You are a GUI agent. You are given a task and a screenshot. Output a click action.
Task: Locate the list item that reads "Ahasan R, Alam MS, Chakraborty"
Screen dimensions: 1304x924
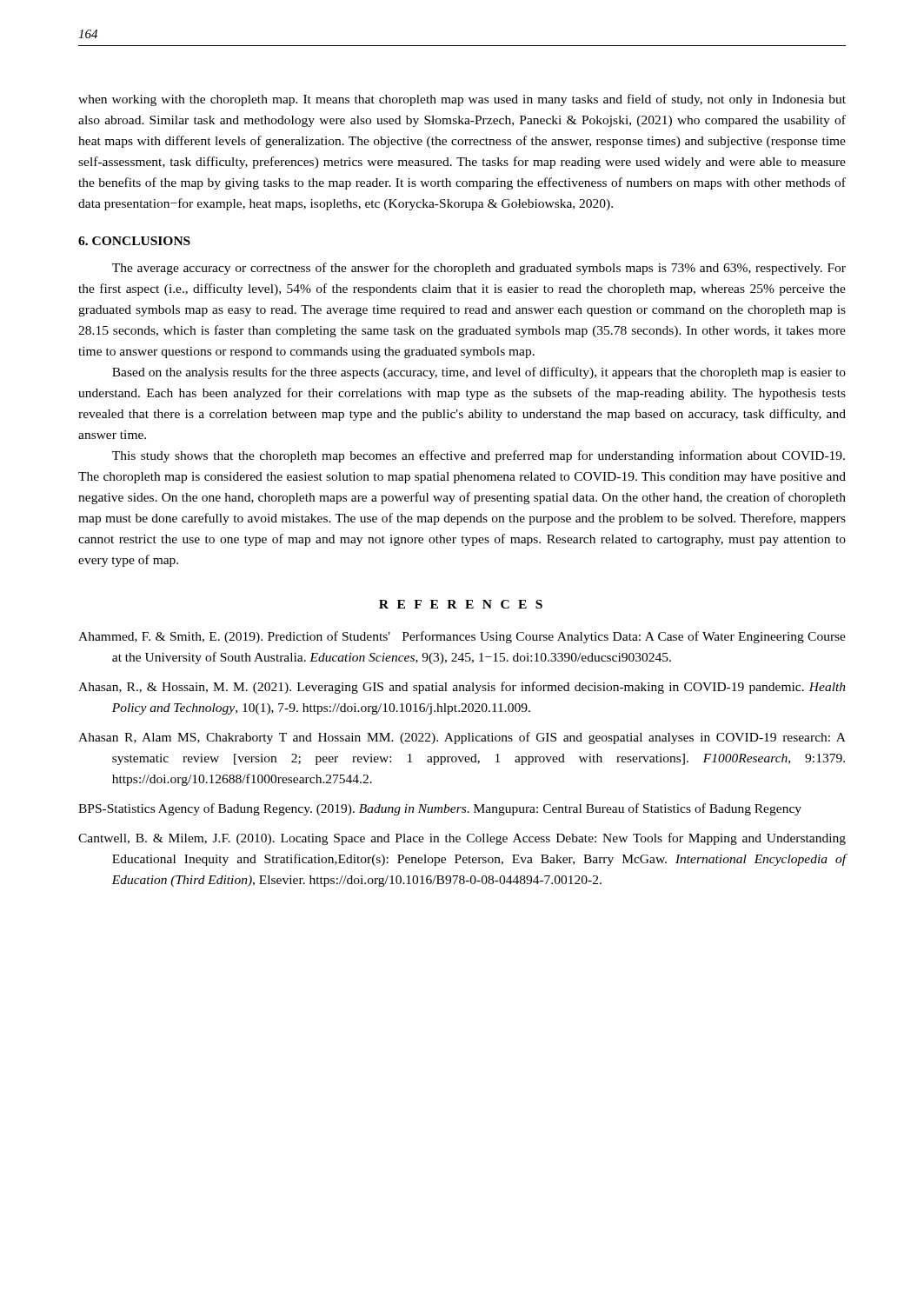(x=462, y=758)
